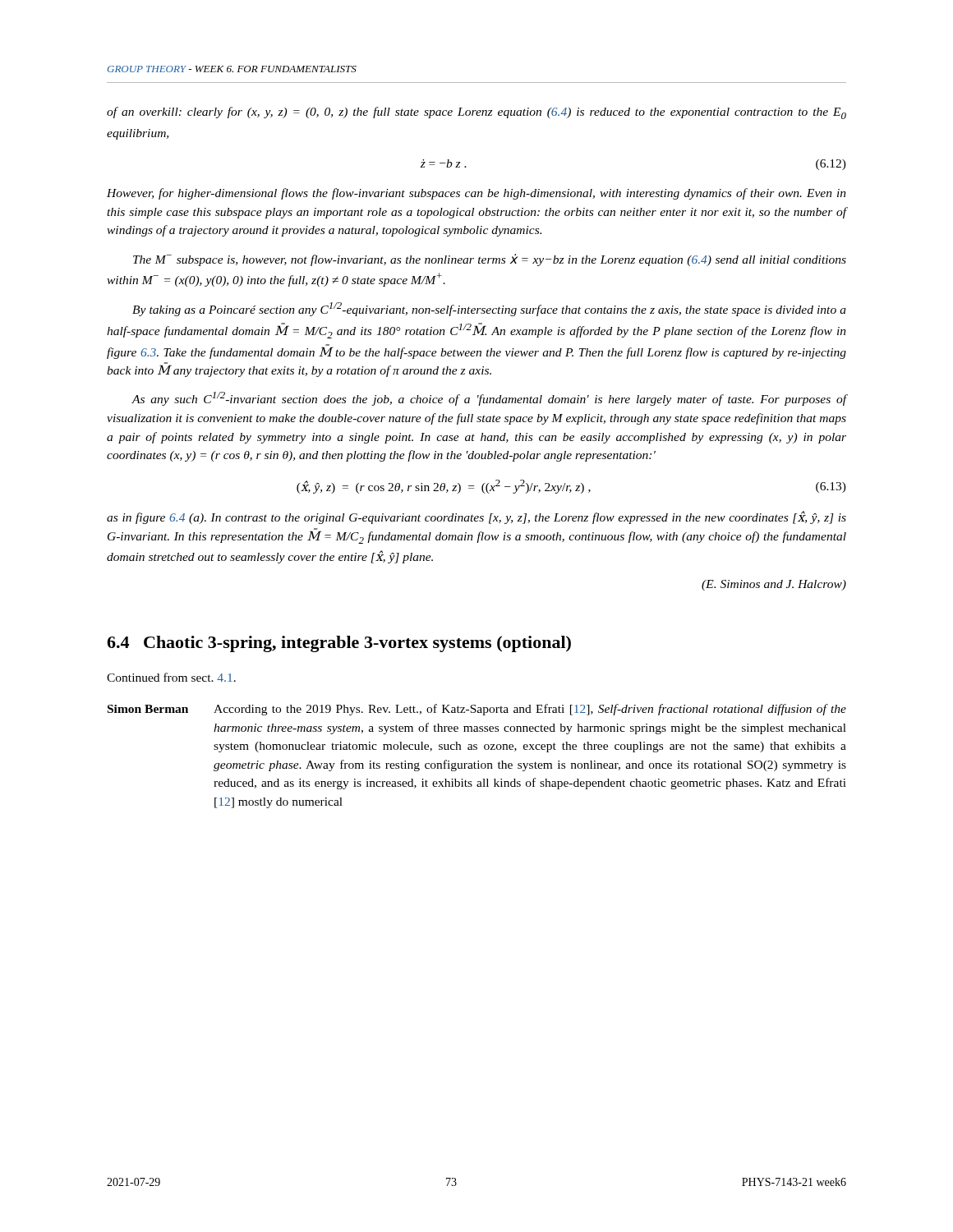Click the formula that begins "(x̂, ŷ, z)"
The width and height of the screenshot is (953, 1232).
tap(476, 486)
